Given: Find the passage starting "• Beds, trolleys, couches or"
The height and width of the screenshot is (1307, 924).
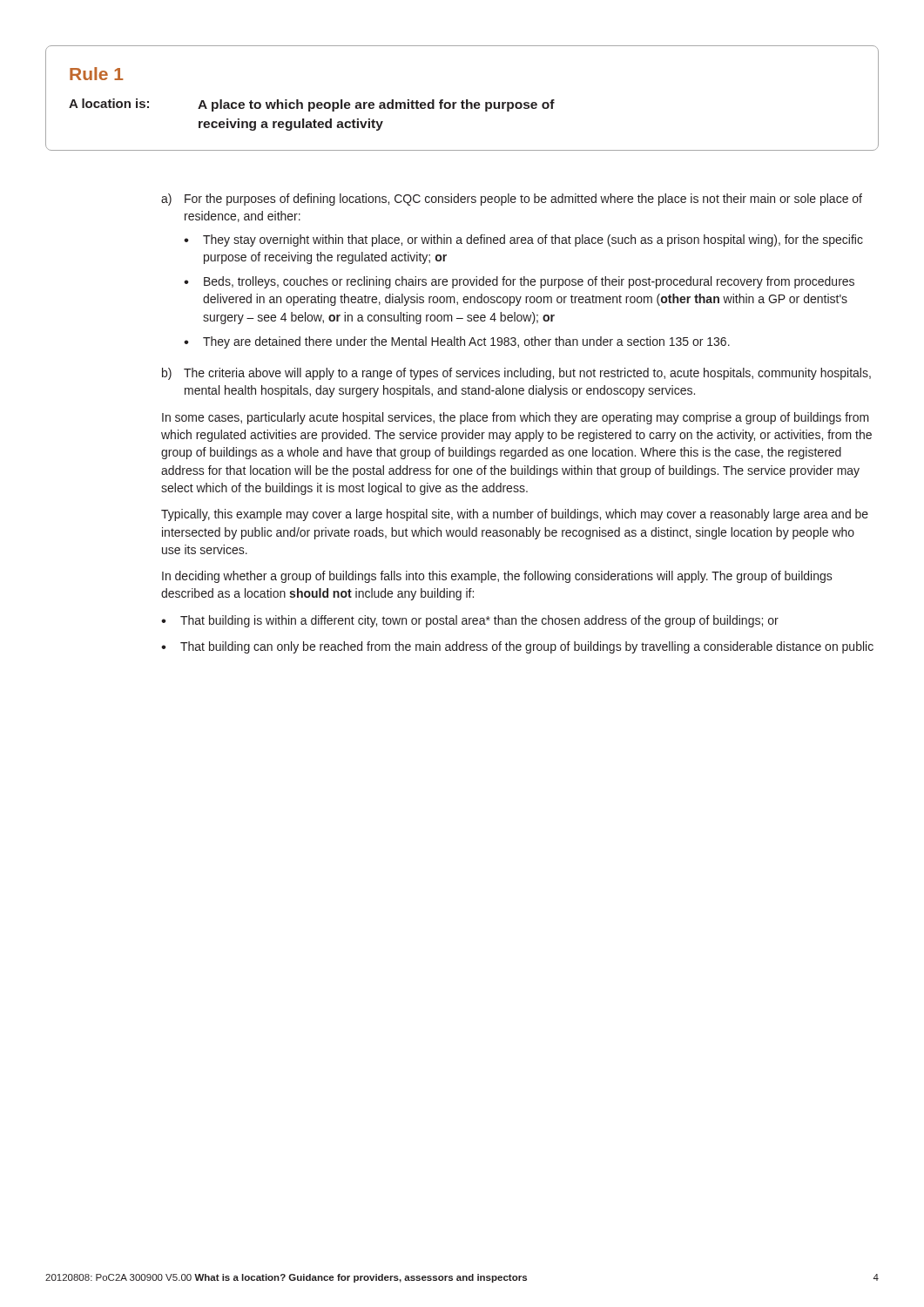Looking at the screenshot, I should 530,299.
